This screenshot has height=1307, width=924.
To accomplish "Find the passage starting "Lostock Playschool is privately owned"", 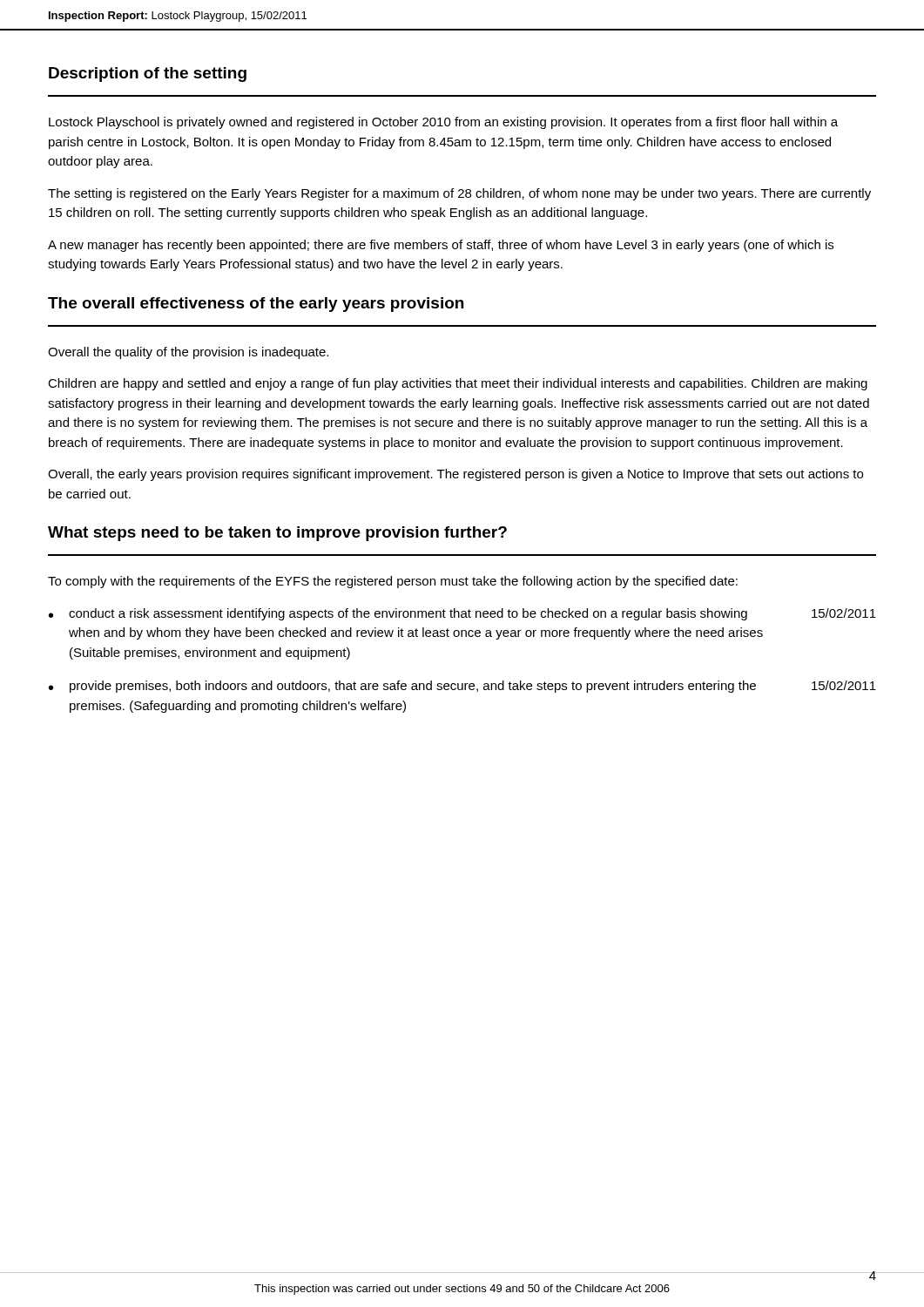I will click(443, 141).
